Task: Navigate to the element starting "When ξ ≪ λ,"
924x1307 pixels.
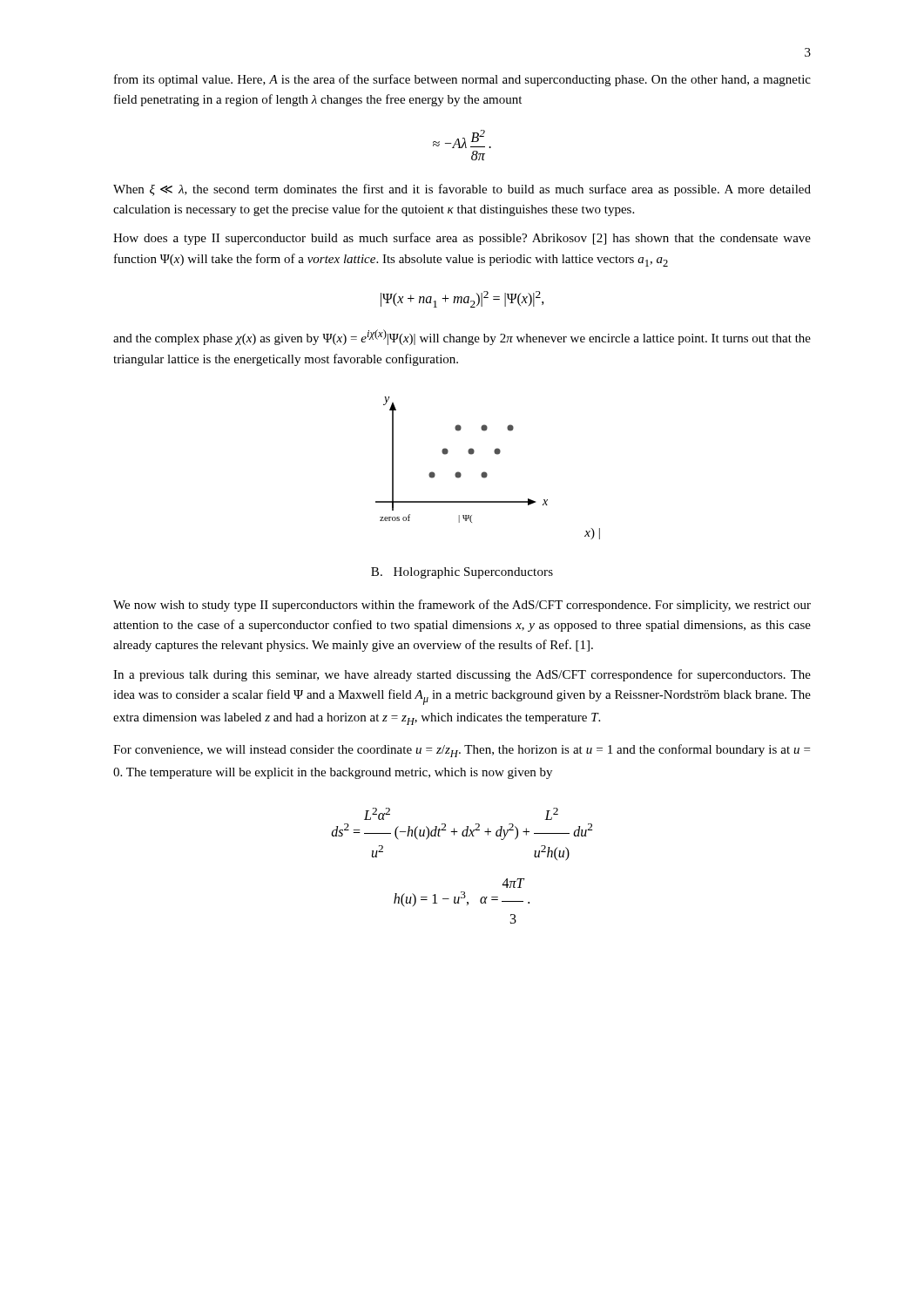Action: point(462,199)
